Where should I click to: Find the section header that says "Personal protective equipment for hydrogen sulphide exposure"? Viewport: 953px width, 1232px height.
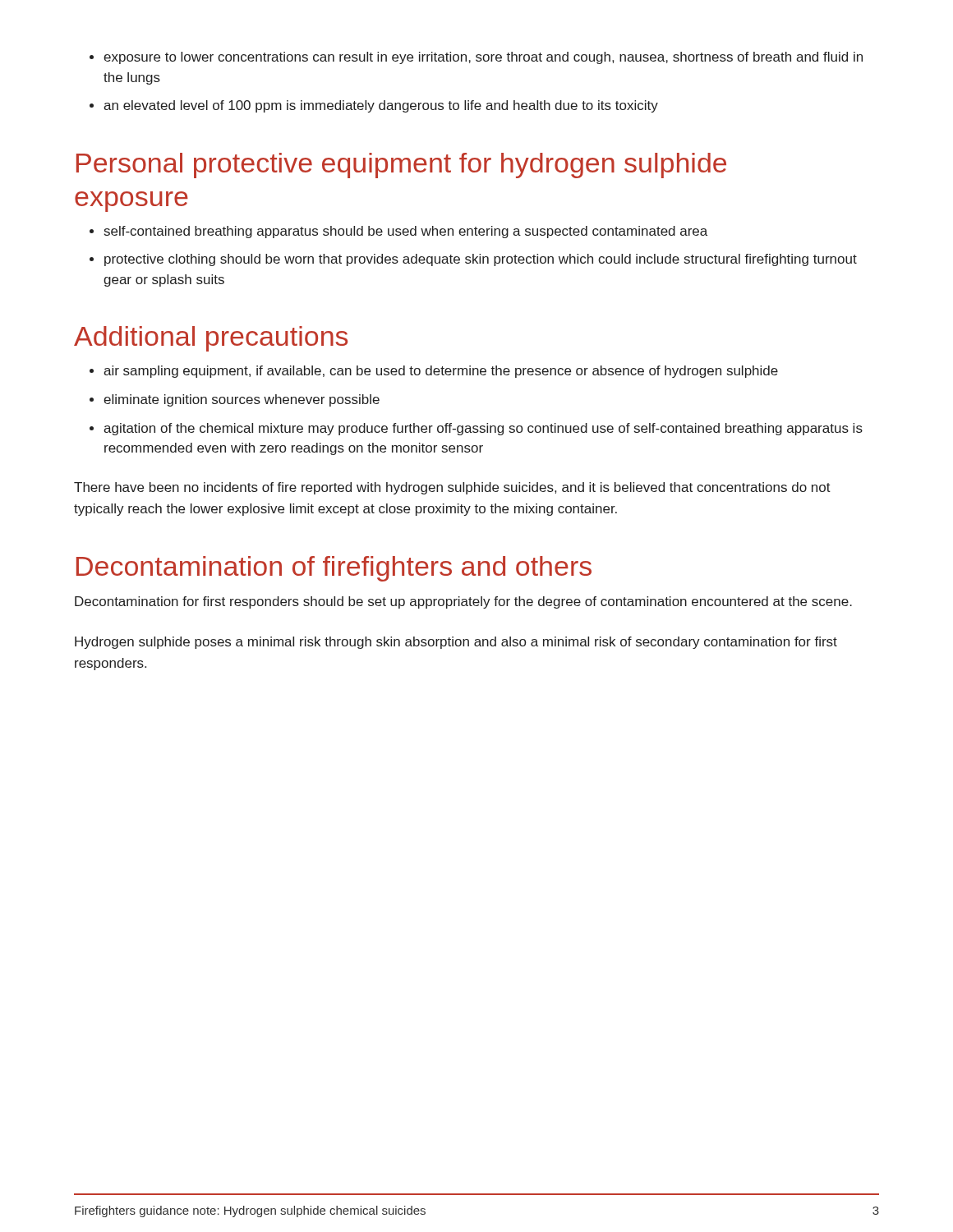click(476, 180)
